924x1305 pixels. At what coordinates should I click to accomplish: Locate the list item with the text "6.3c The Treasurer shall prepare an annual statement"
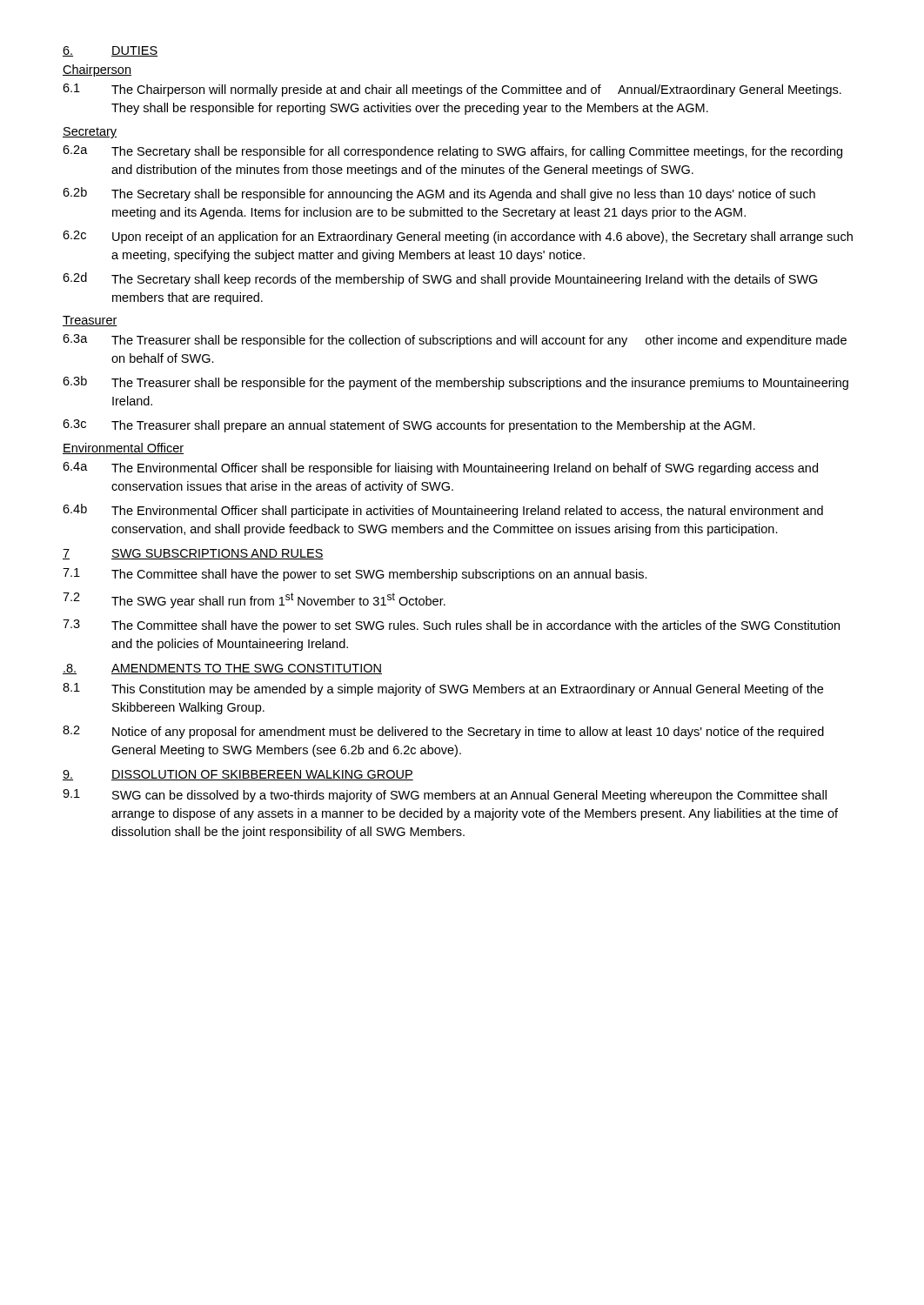[x=409, y=426]
